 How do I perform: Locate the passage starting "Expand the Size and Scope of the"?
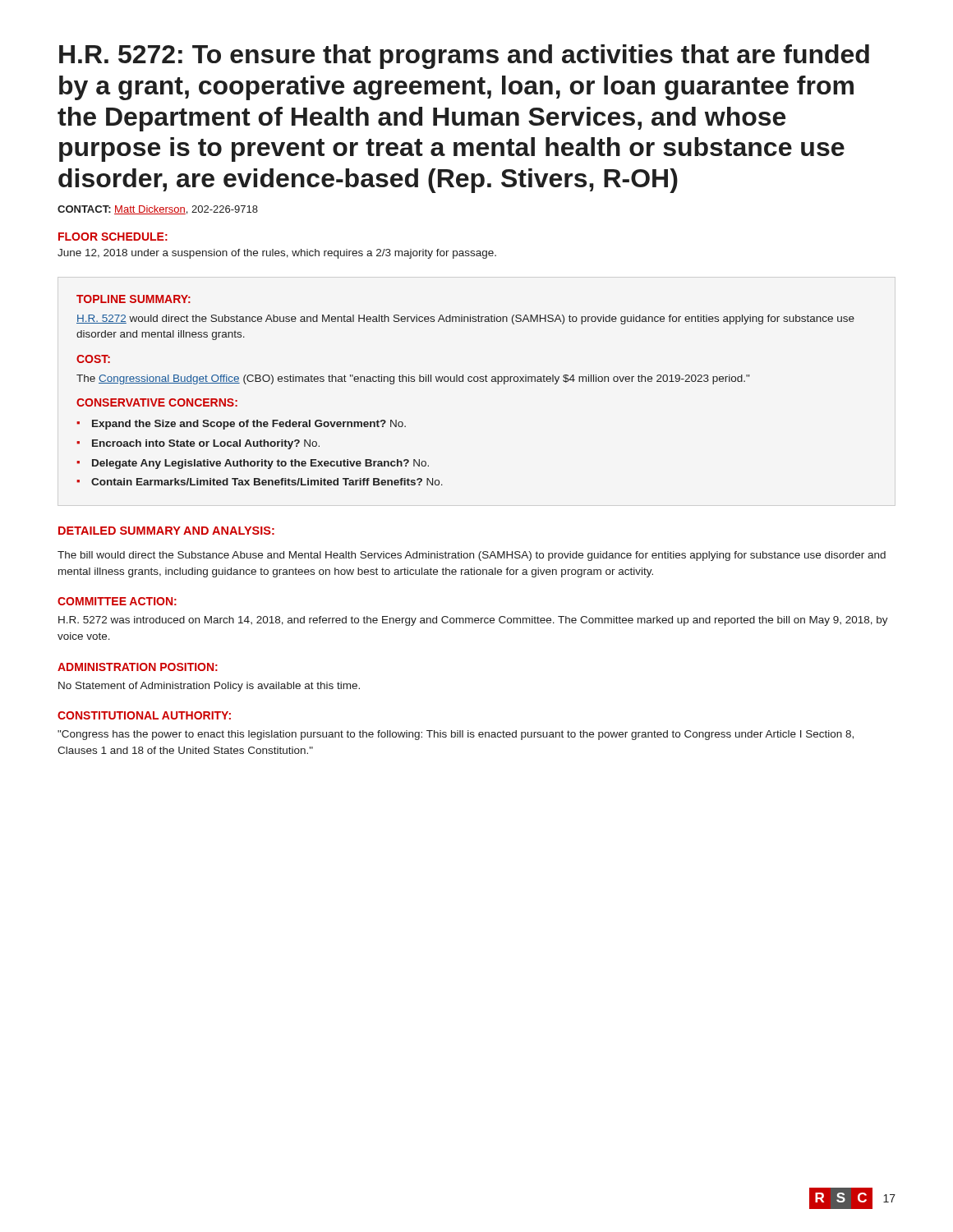(x=249, y=424)
